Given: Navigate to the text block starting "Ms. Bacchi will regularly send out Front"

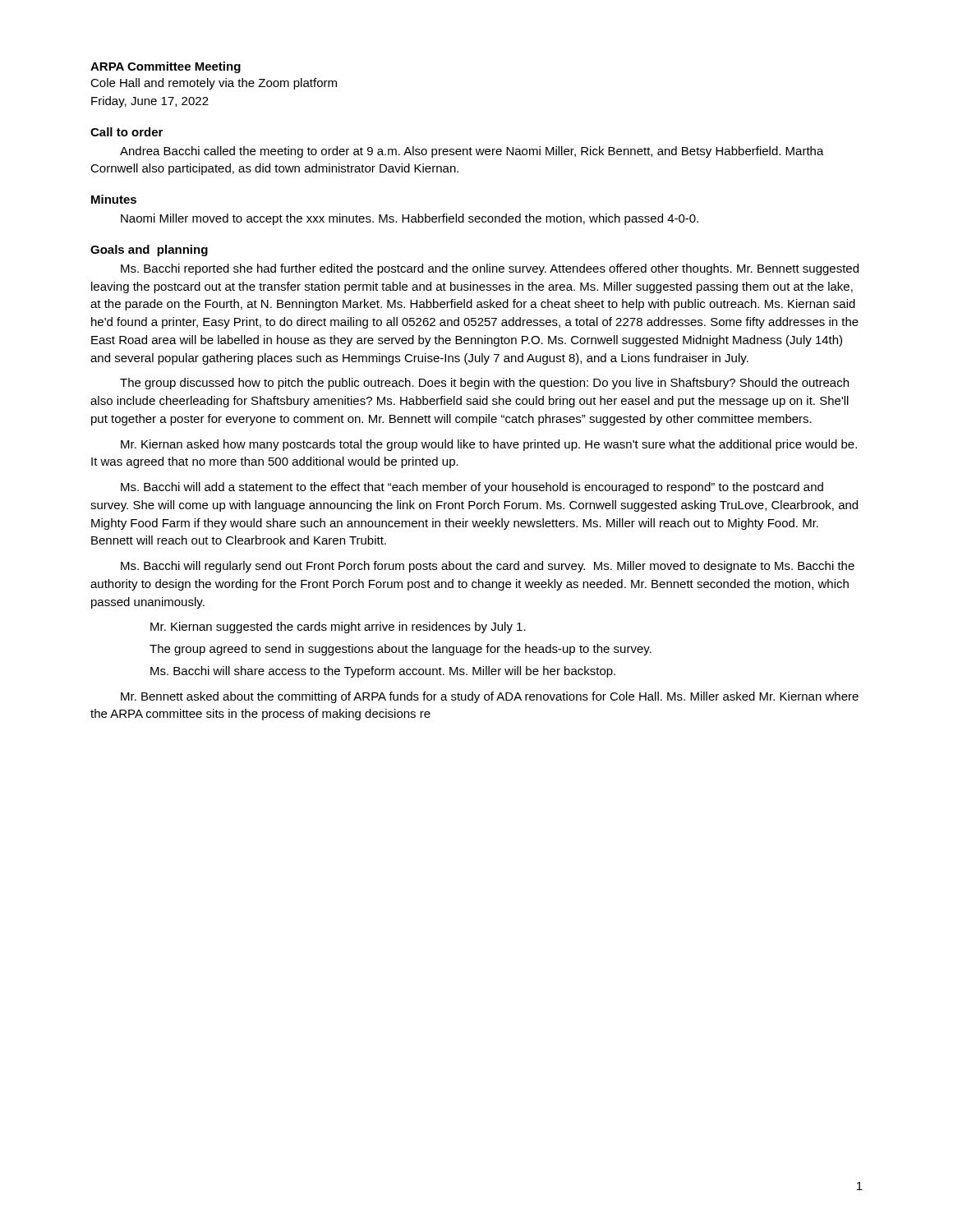Looking at the screenshot, I should click(x=472, y=583).
